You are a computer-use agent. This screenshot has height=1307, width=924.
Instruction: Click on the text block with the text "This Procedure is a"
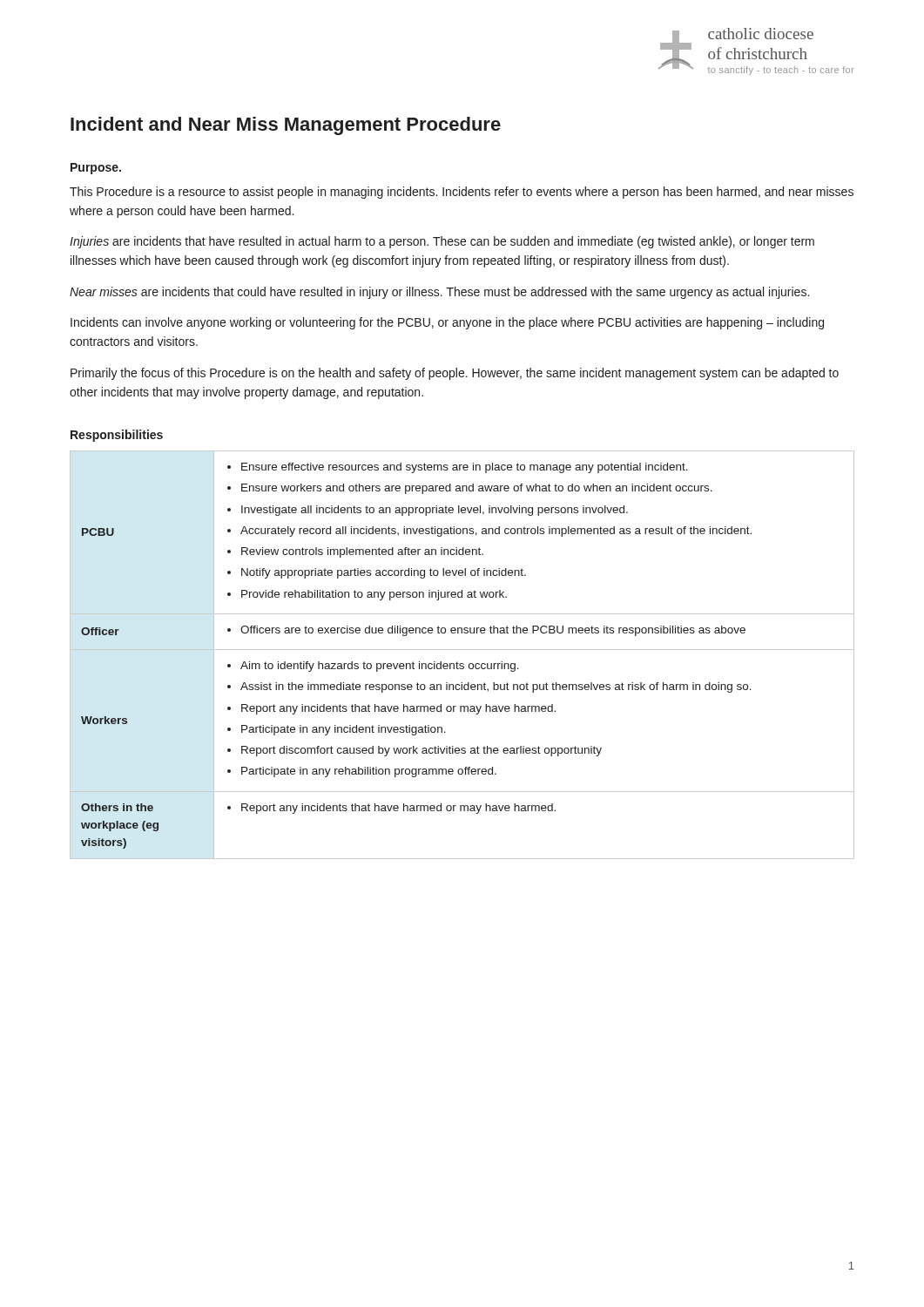[462, 201]
